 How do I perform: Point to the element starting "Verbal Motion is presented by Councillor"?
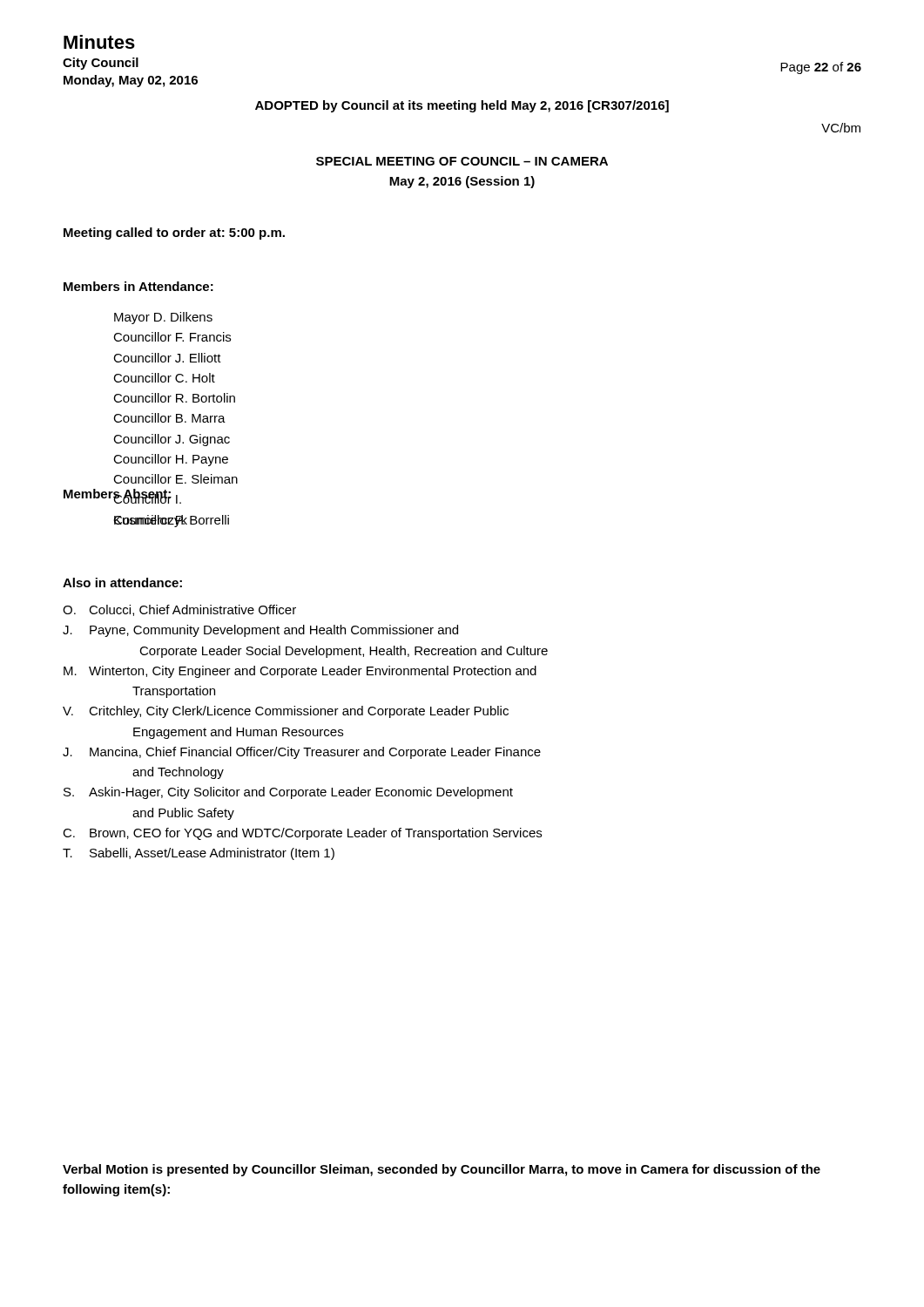(442, 1179)
